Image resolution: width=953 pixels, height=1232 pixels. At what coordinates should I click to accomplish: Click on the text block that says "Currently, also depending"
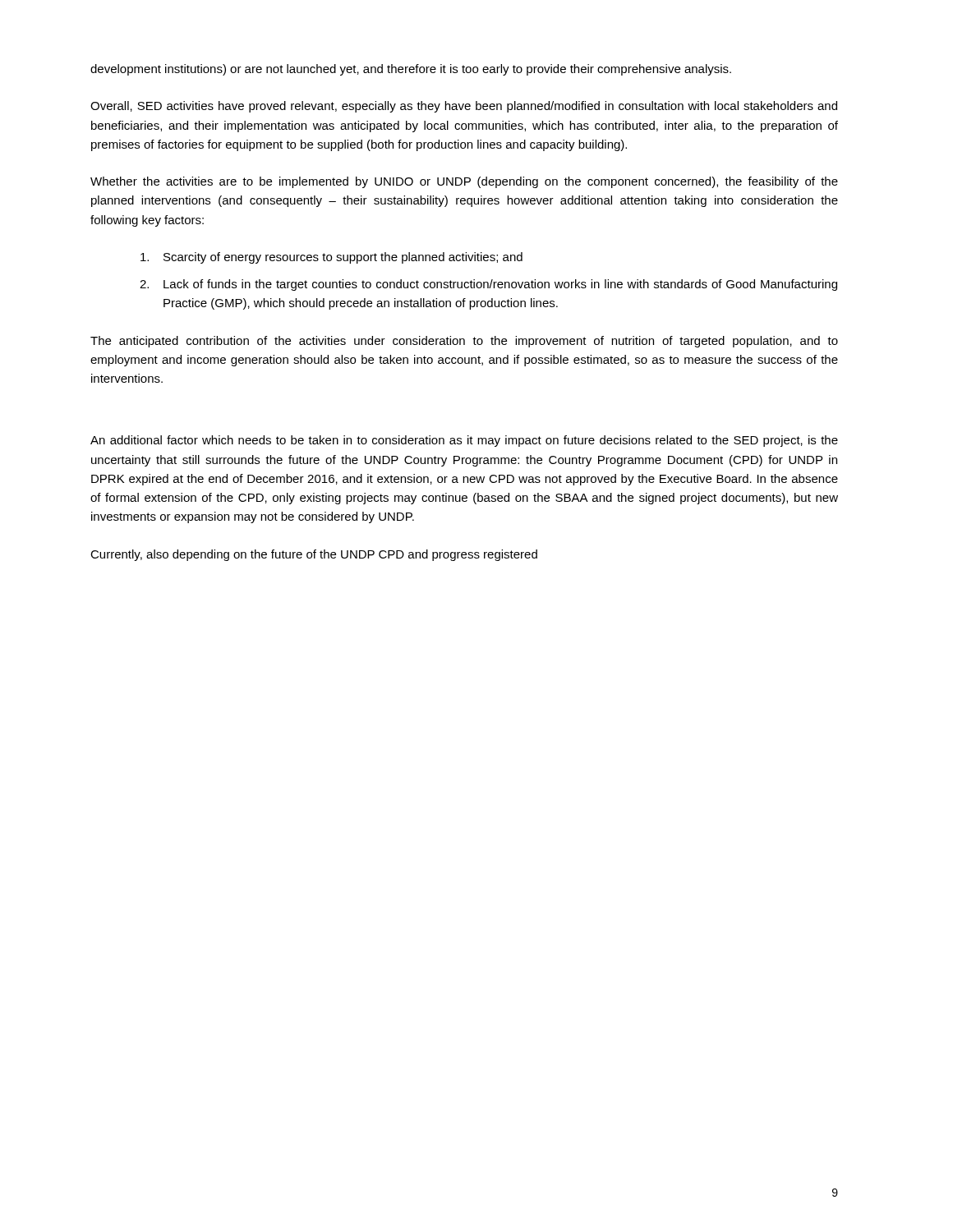pyautogui.click(x=314, y=554)
